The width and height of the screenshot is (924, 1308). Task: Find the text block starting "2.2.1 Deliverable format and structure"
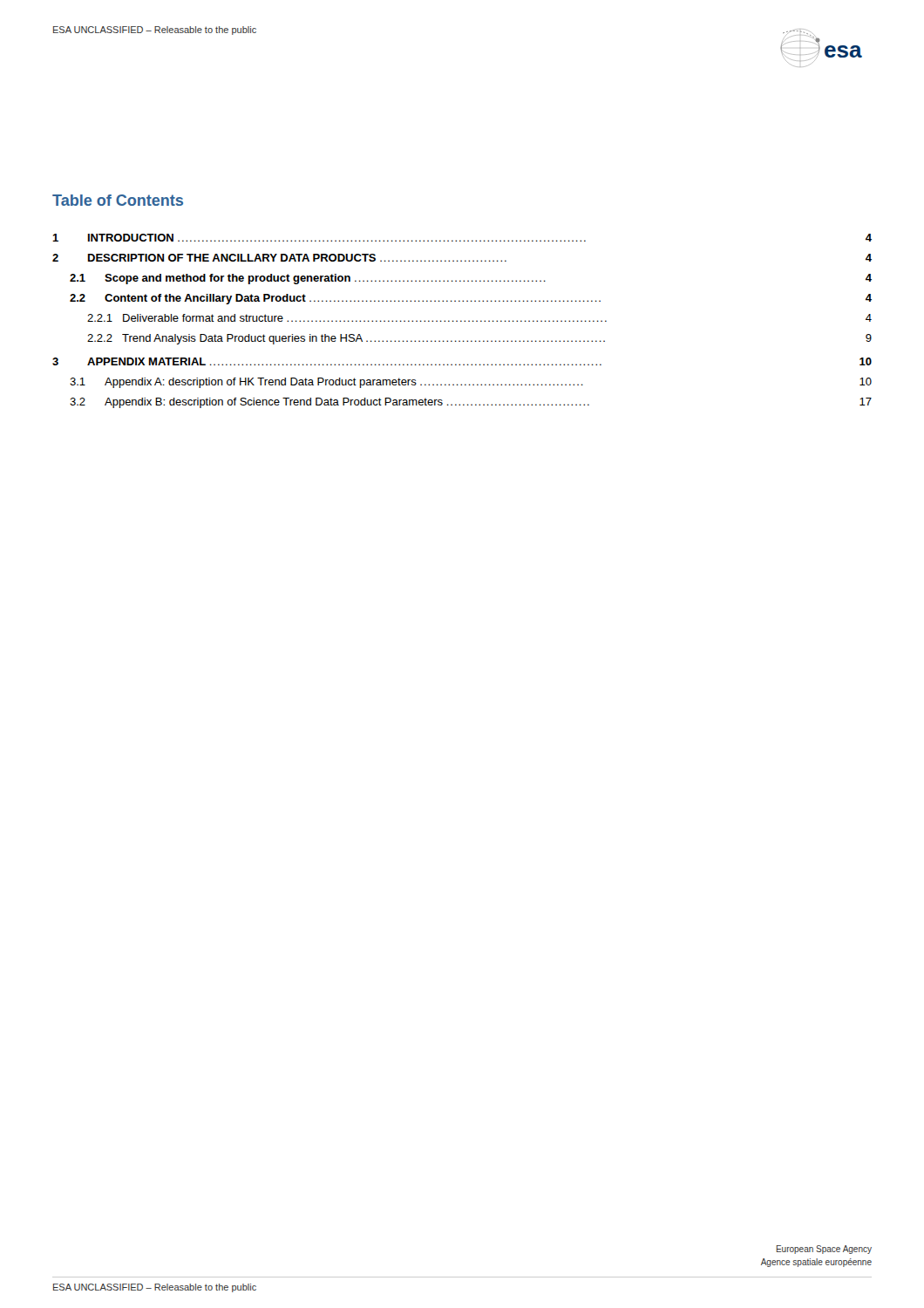pos(462,318)
